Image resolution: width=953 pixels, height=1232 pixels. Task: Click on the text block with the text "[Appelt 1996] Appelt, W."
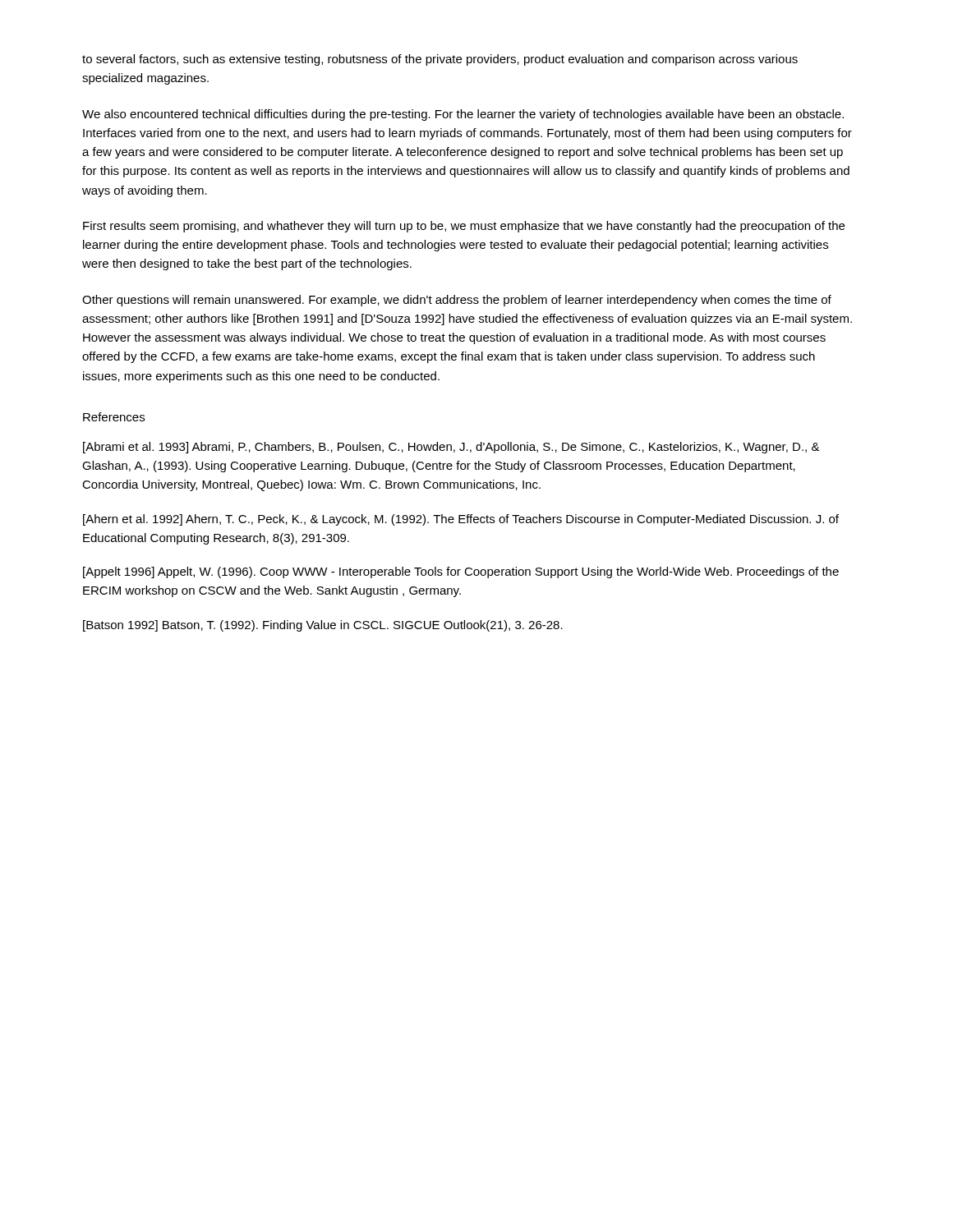(461, 581)
